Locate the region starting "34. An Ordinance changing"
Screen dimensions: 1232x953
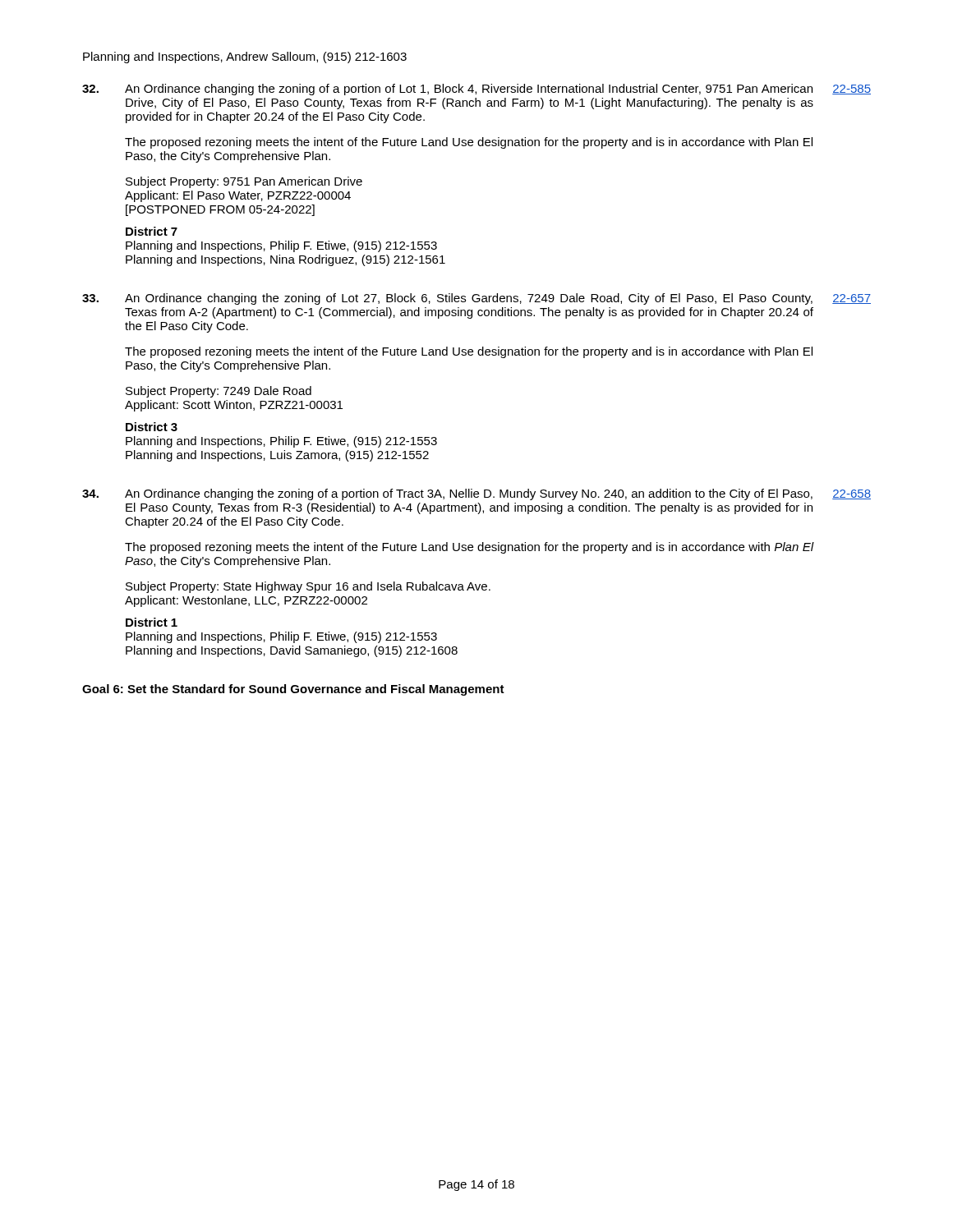click(476, 574)
